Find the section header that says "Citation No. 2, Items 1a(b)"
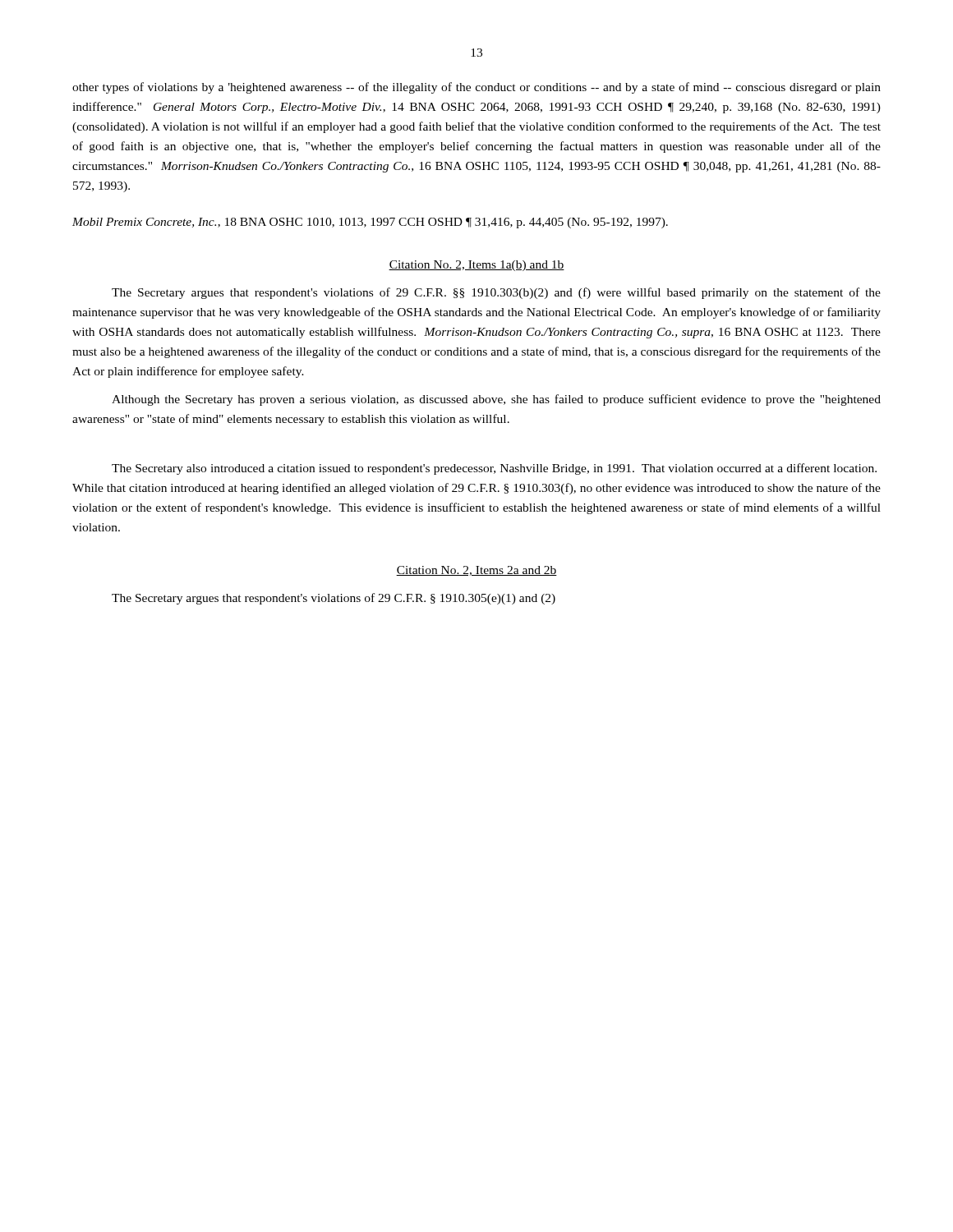 pyautogui.click(x=476, y=264)
